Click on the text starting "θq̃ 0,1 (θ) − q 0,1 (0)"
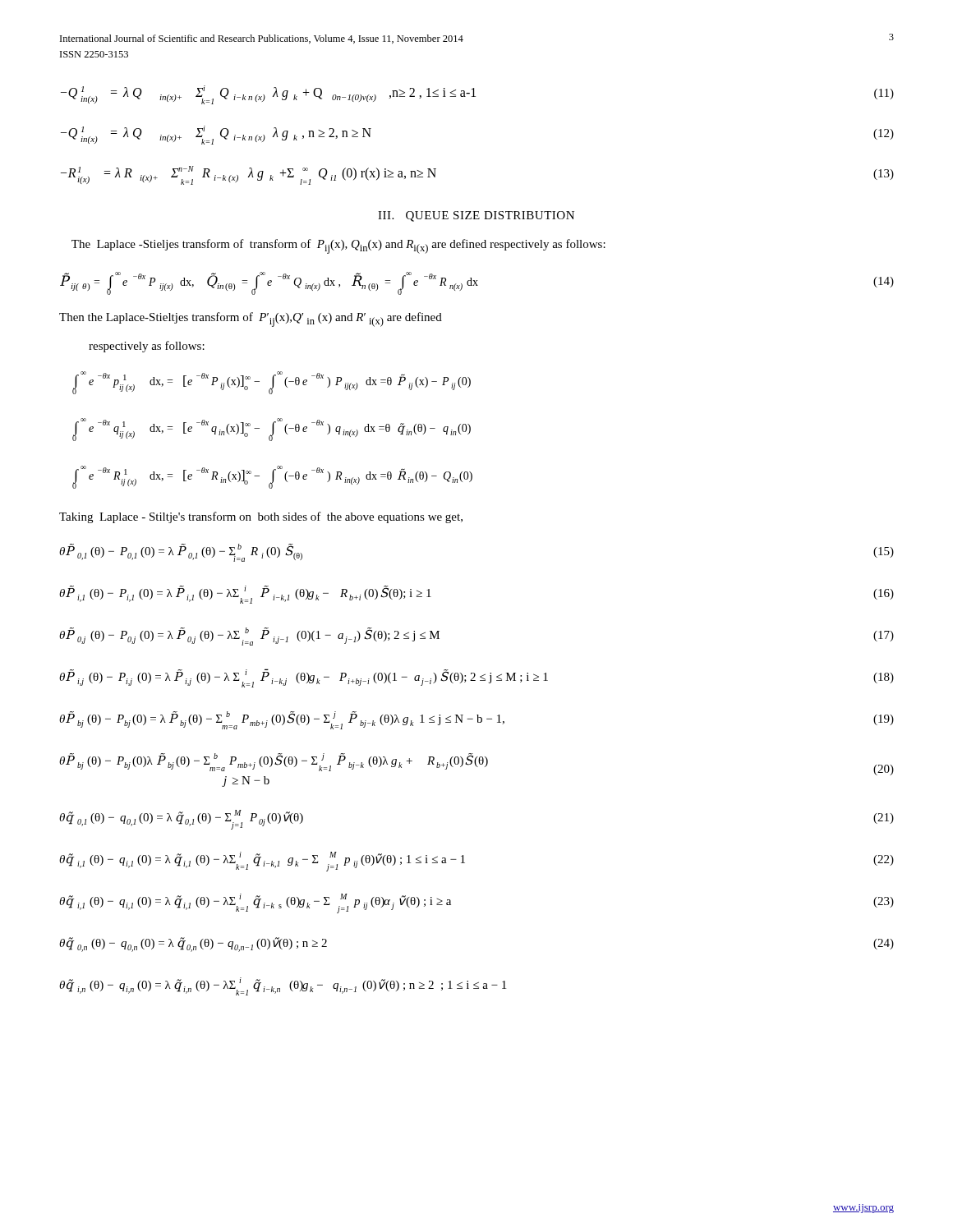The height and width of the screenshot is (1232, 953). [180, 820]
